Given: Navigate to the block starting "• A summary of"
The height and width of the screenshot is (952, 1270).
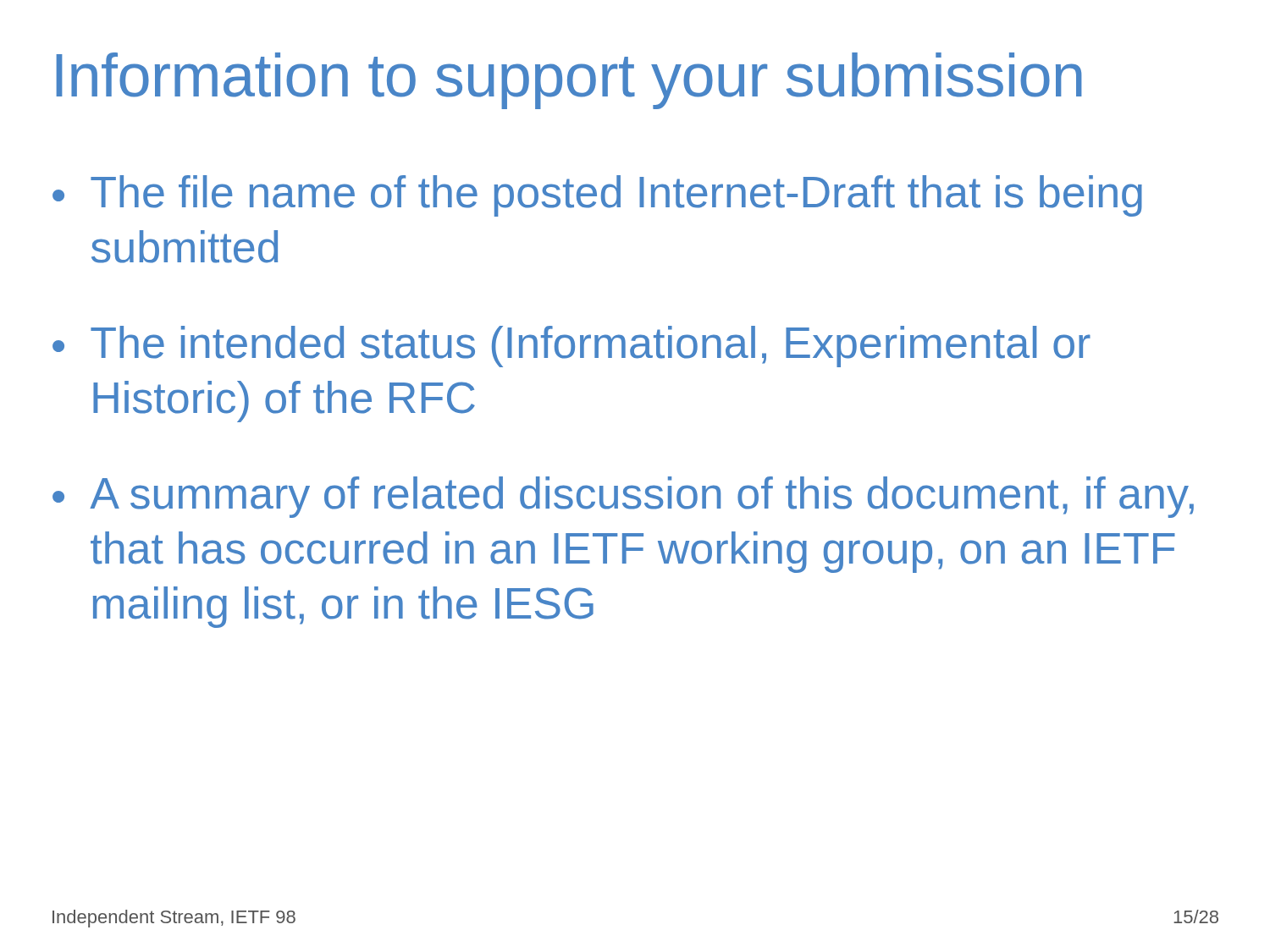Looking at the screenshot, I should click(x=627, y=549).
